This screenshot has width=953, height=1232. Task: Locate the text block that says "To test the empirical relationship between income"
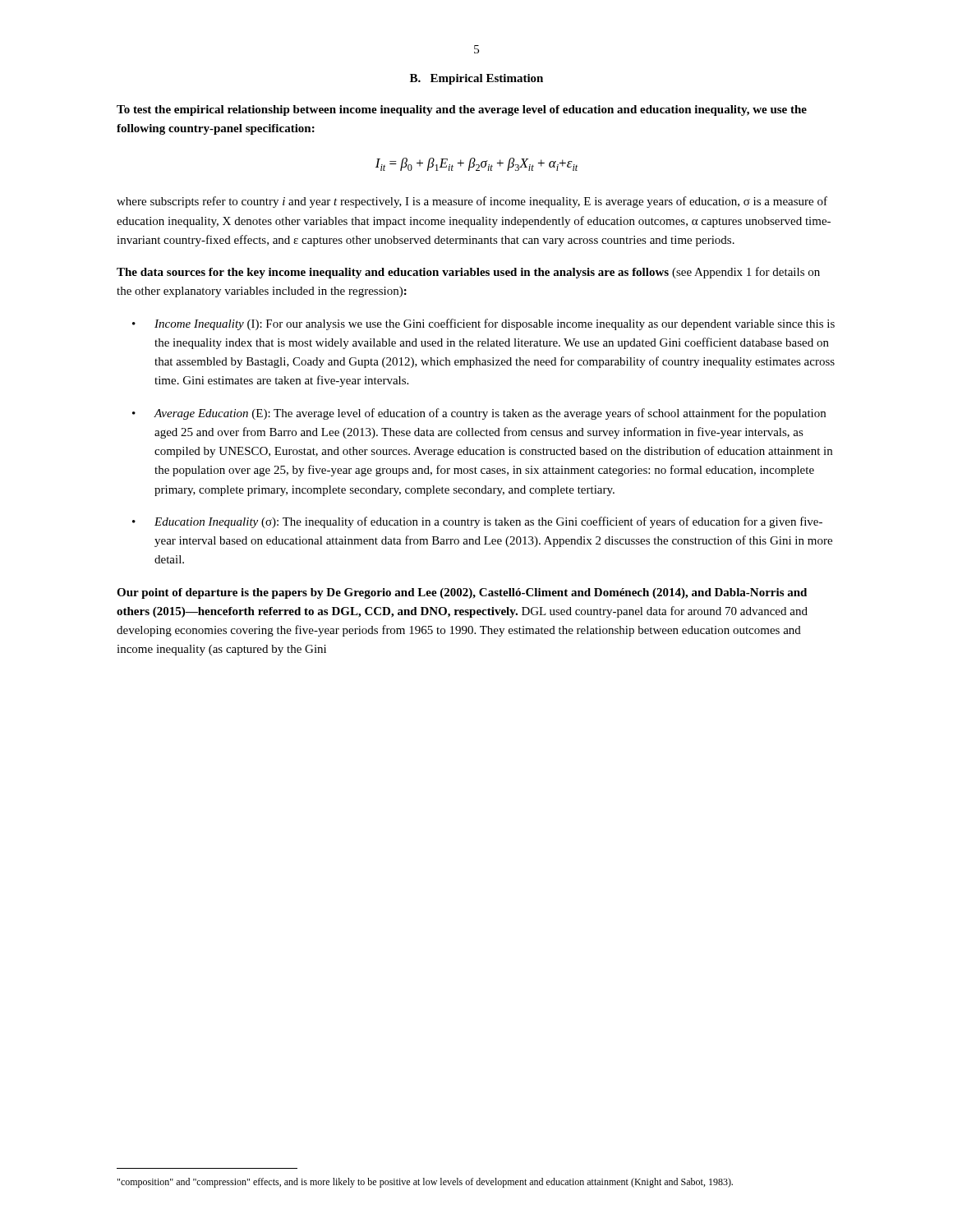[x=462, y=118]
